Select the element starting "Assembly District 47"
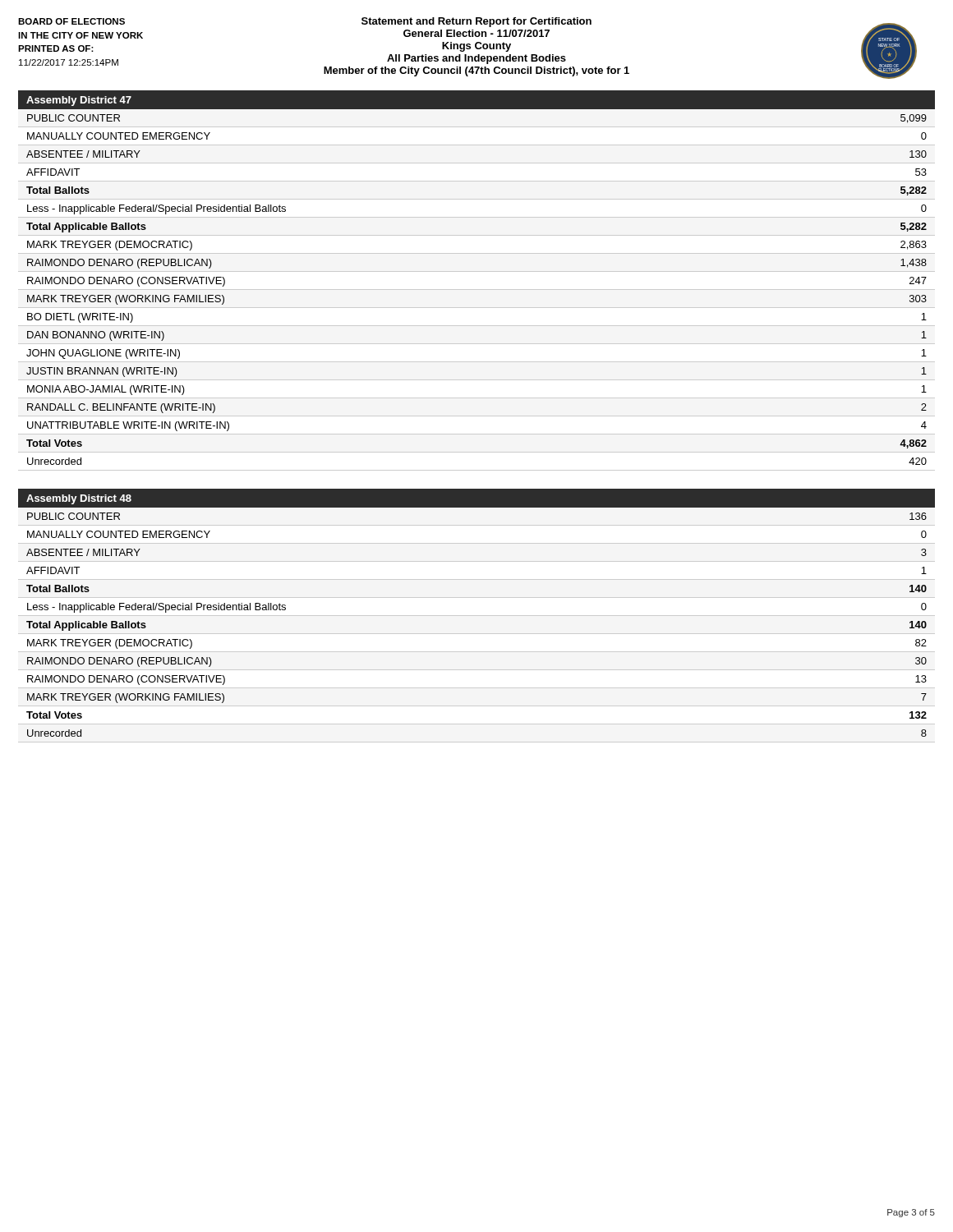This screenshot has width=953, height=1232. [79, 100]
